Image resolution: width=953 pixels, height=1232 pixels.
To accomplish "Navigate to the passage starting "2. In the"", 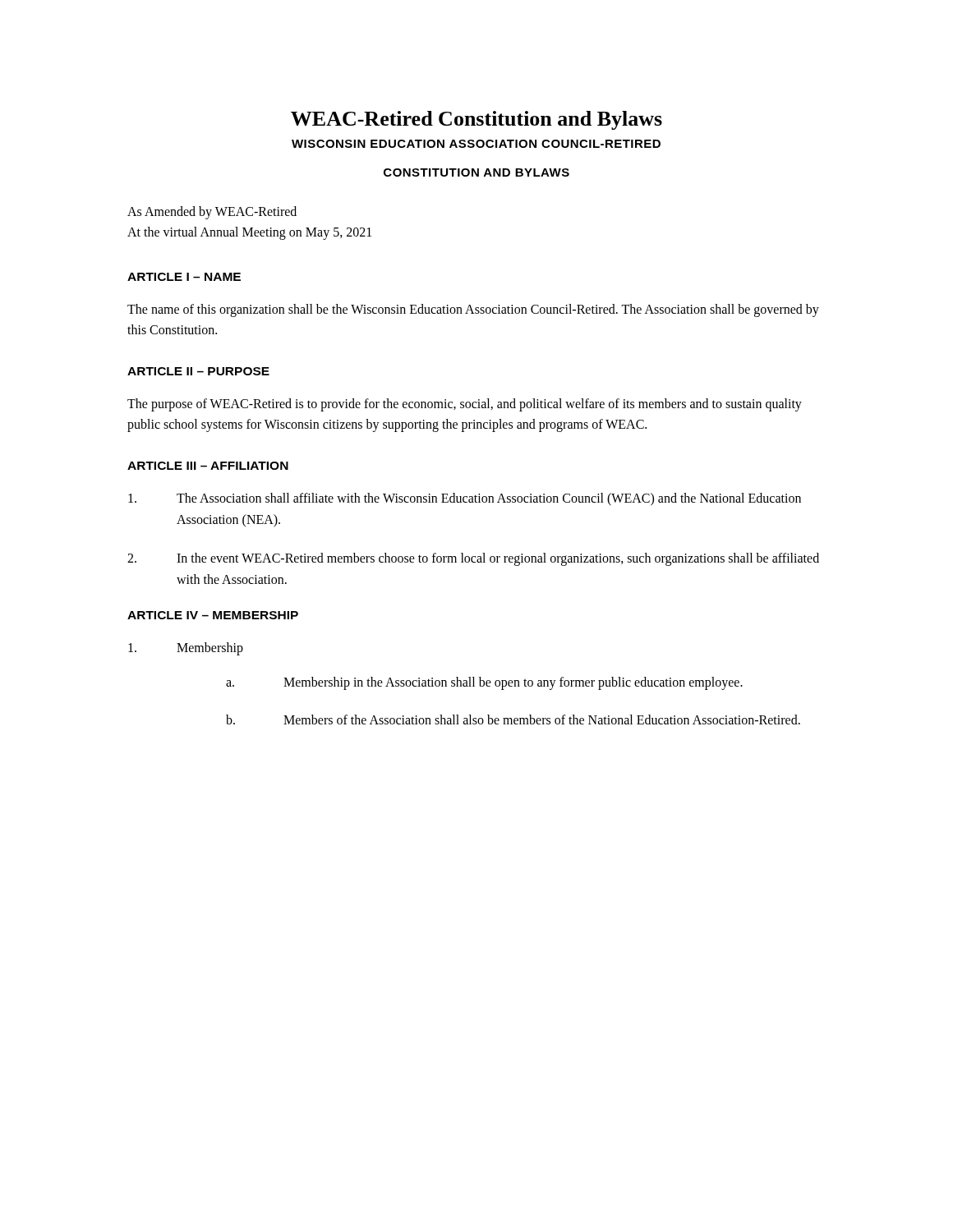I will point(476,569).
